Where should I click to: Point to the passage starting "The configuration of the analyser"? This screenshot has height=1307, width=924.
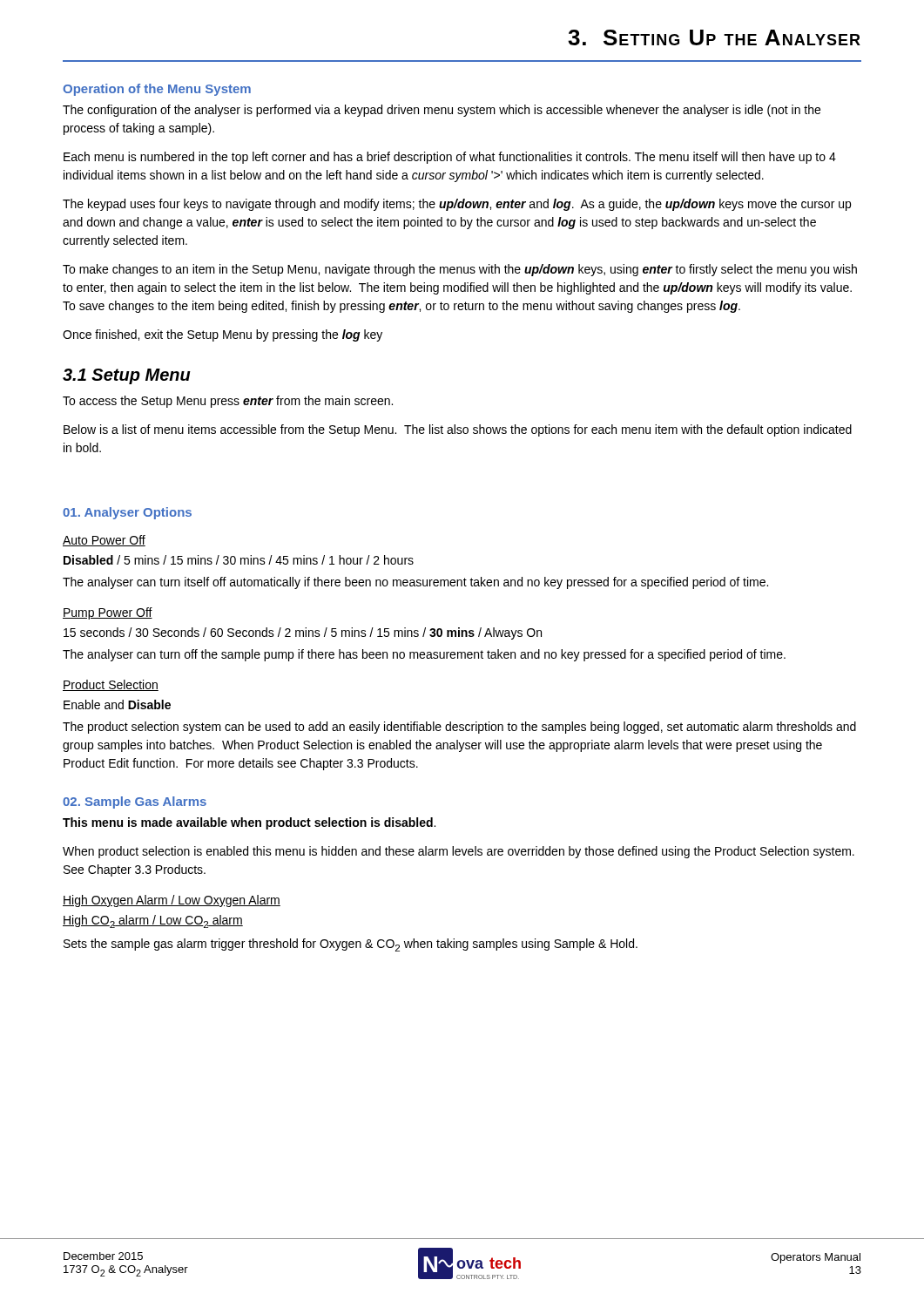[x=442, y=119]
